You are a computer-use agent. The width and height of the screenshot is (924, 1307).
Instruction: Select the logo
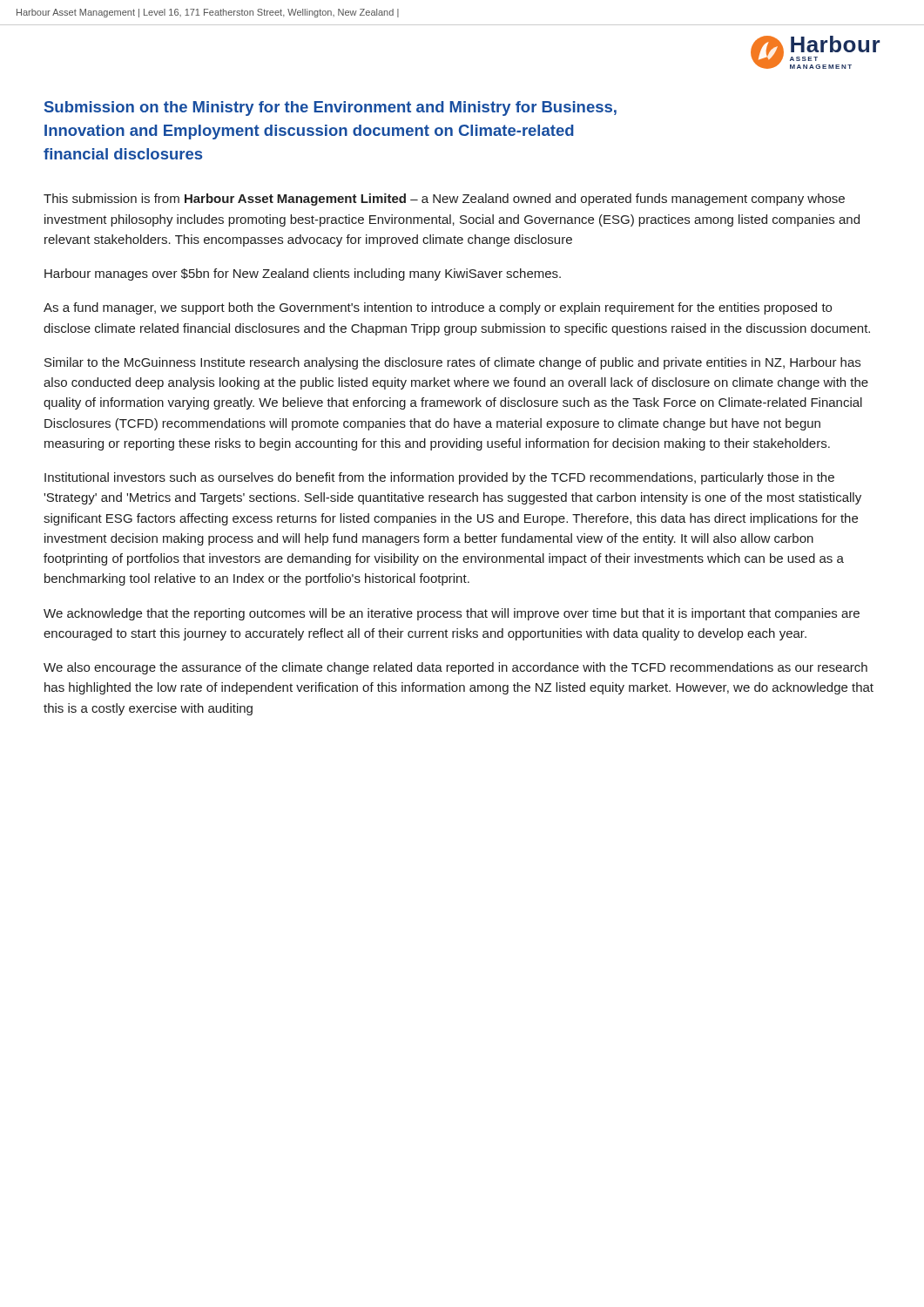coord(816,52)
